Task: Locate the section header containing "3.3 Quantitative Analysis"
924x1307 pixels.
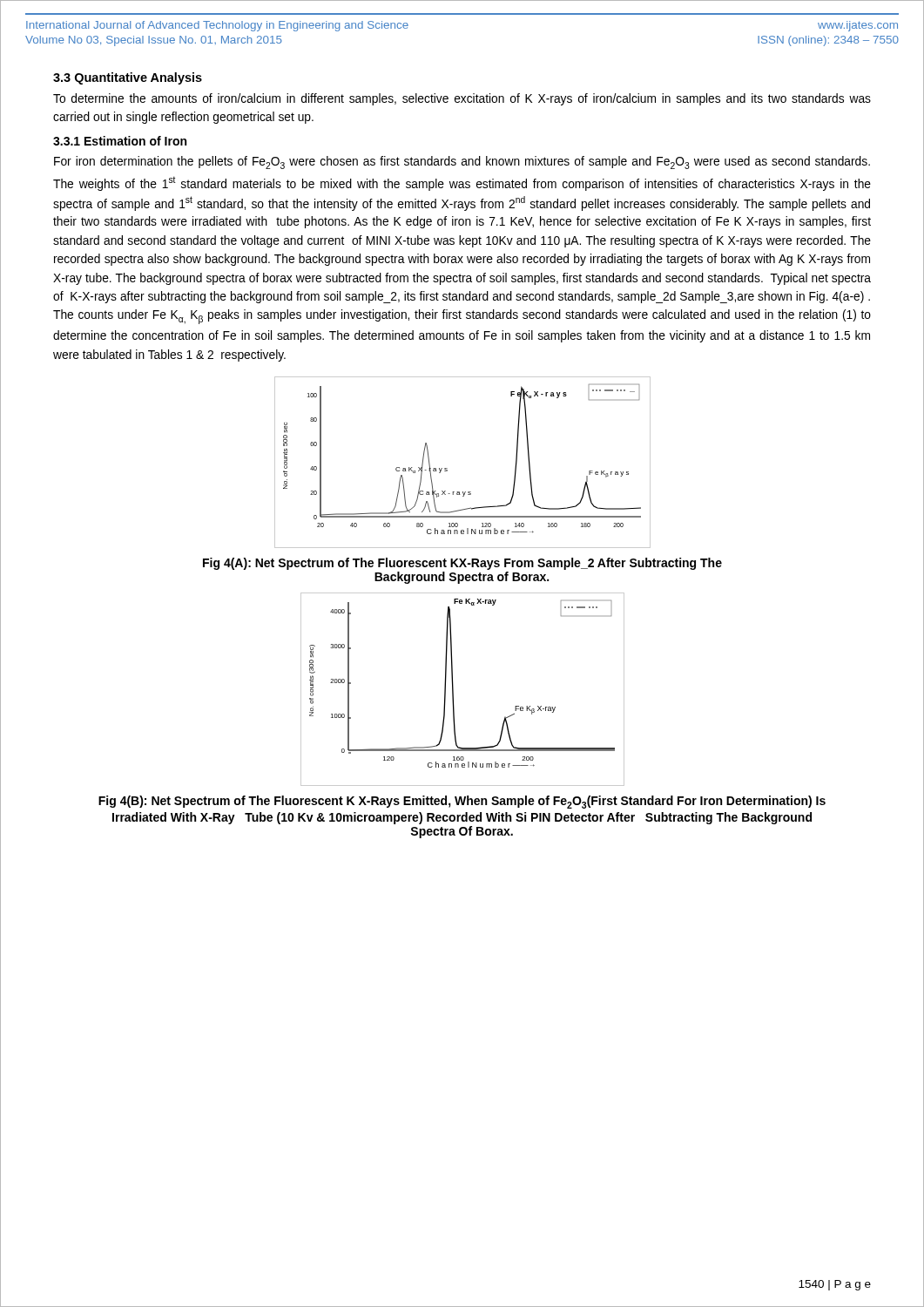Action: pos(128,78)
